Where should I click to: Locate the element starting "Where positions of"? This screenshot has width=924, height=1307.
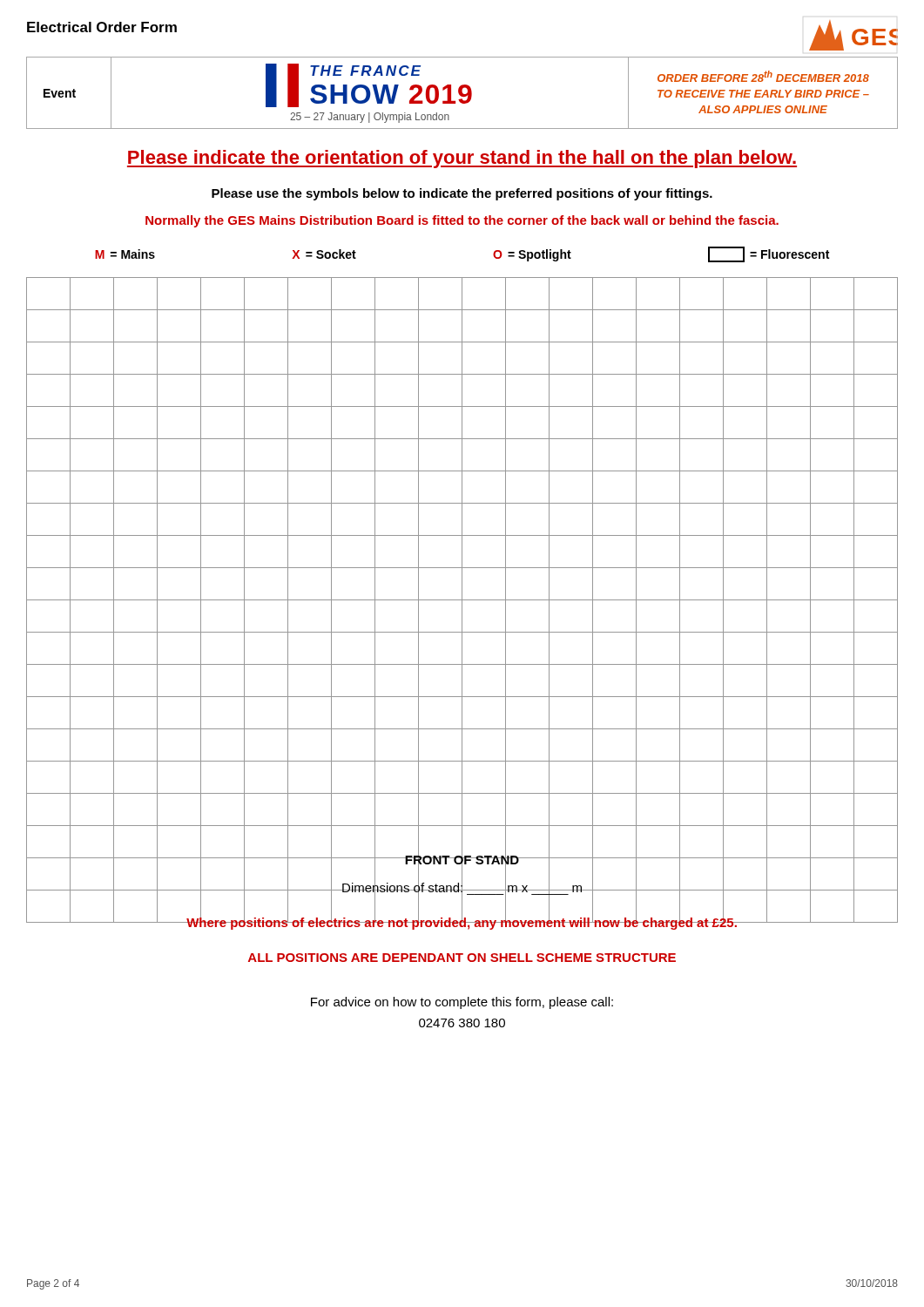462,922
